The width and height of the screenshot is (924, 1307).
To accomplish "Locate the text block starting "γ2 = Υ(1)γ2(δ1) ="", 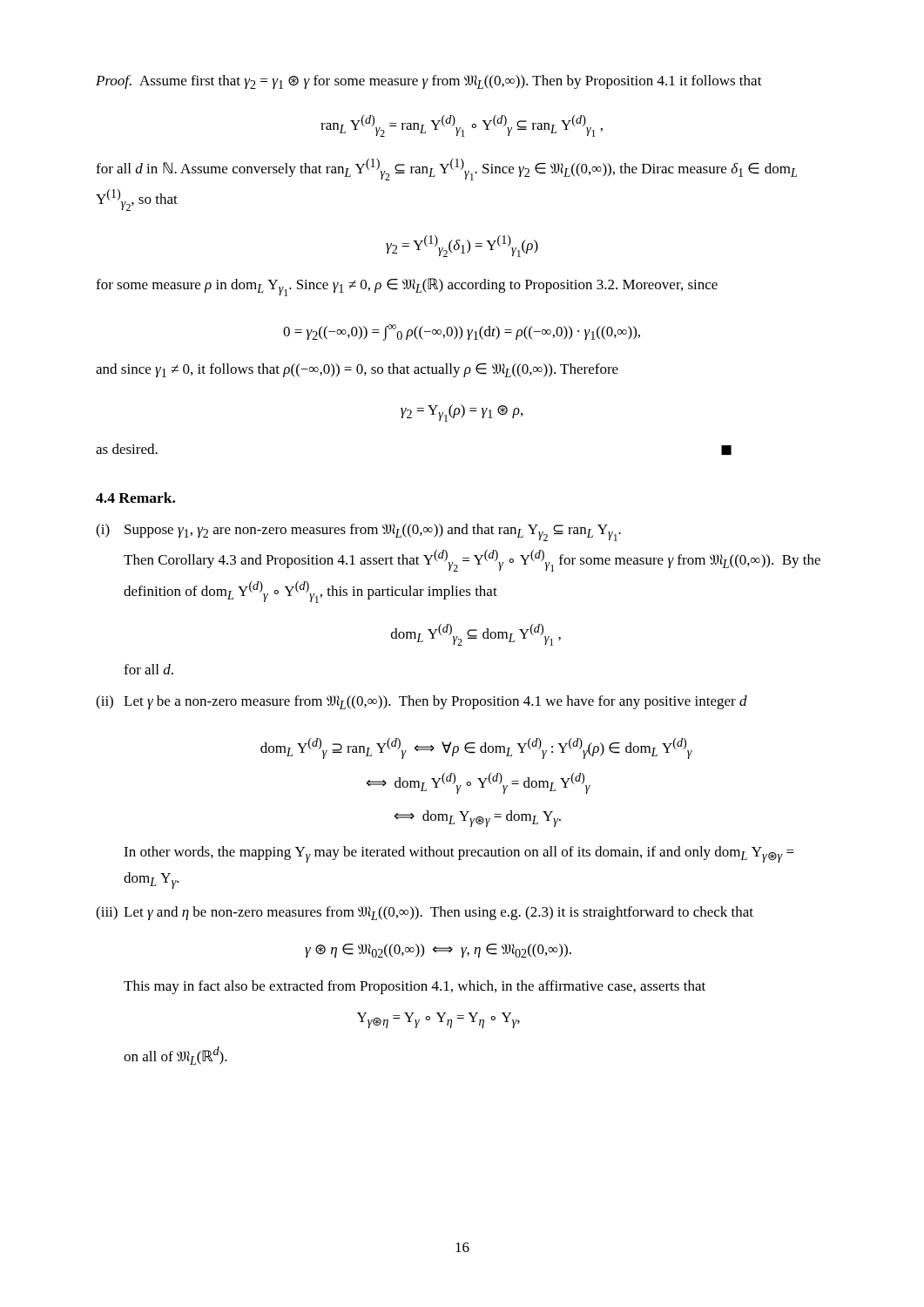I will (462, 246).
